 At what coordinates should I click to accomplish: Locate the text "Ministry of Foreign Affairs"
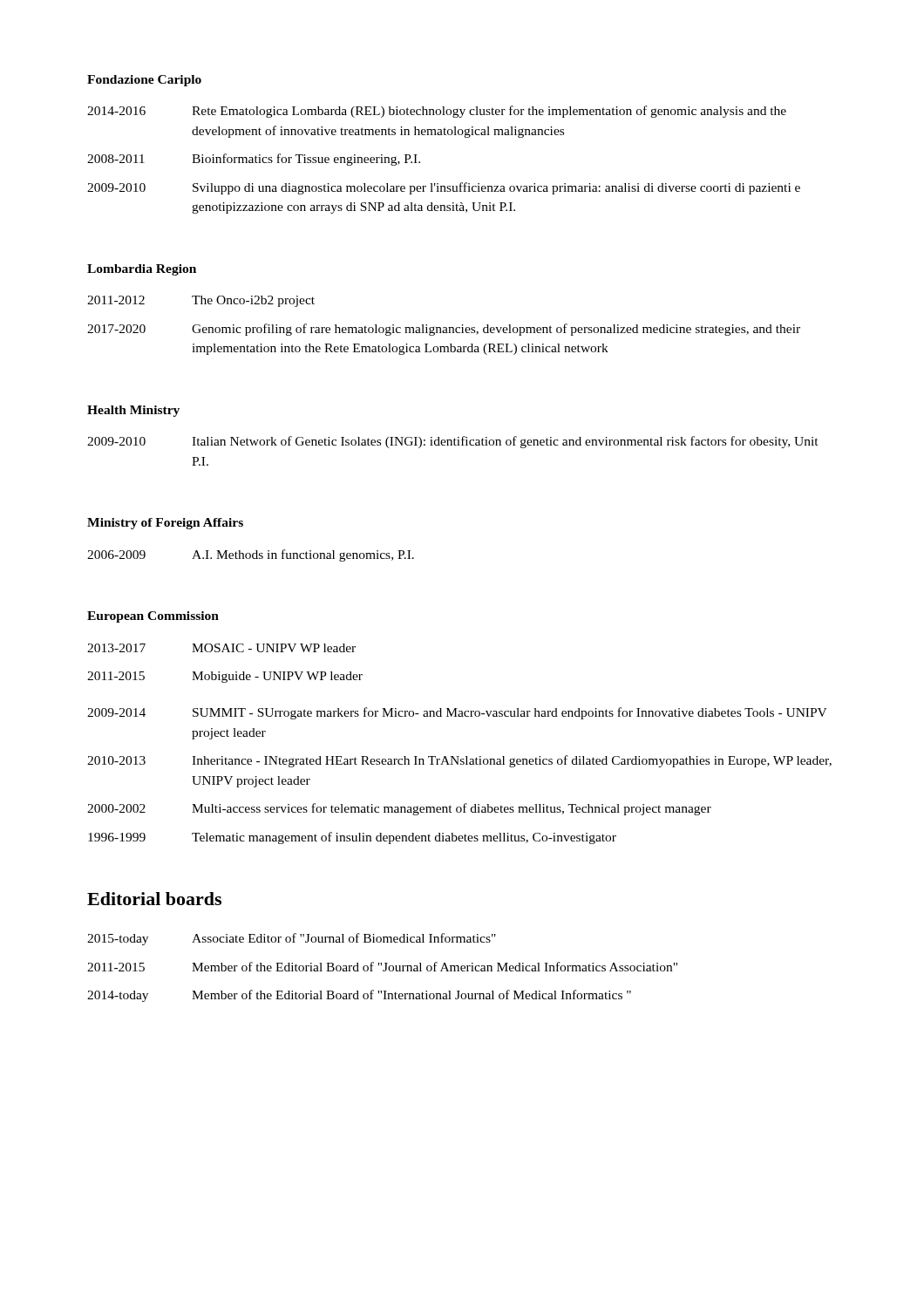point(165,522)
